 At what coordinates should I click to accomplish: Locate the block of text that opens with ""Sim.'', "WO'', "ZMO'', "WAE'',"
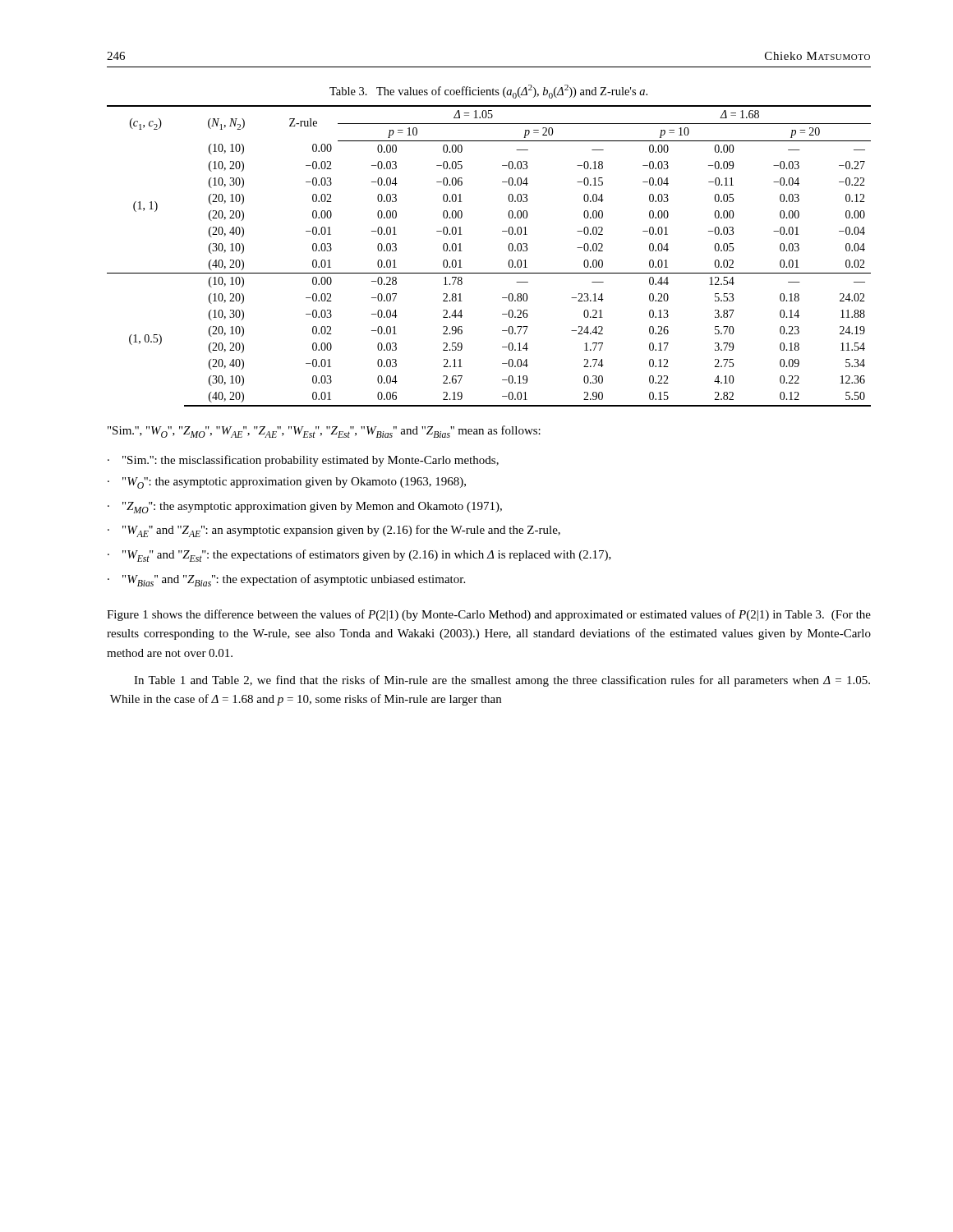click(489, 432)
